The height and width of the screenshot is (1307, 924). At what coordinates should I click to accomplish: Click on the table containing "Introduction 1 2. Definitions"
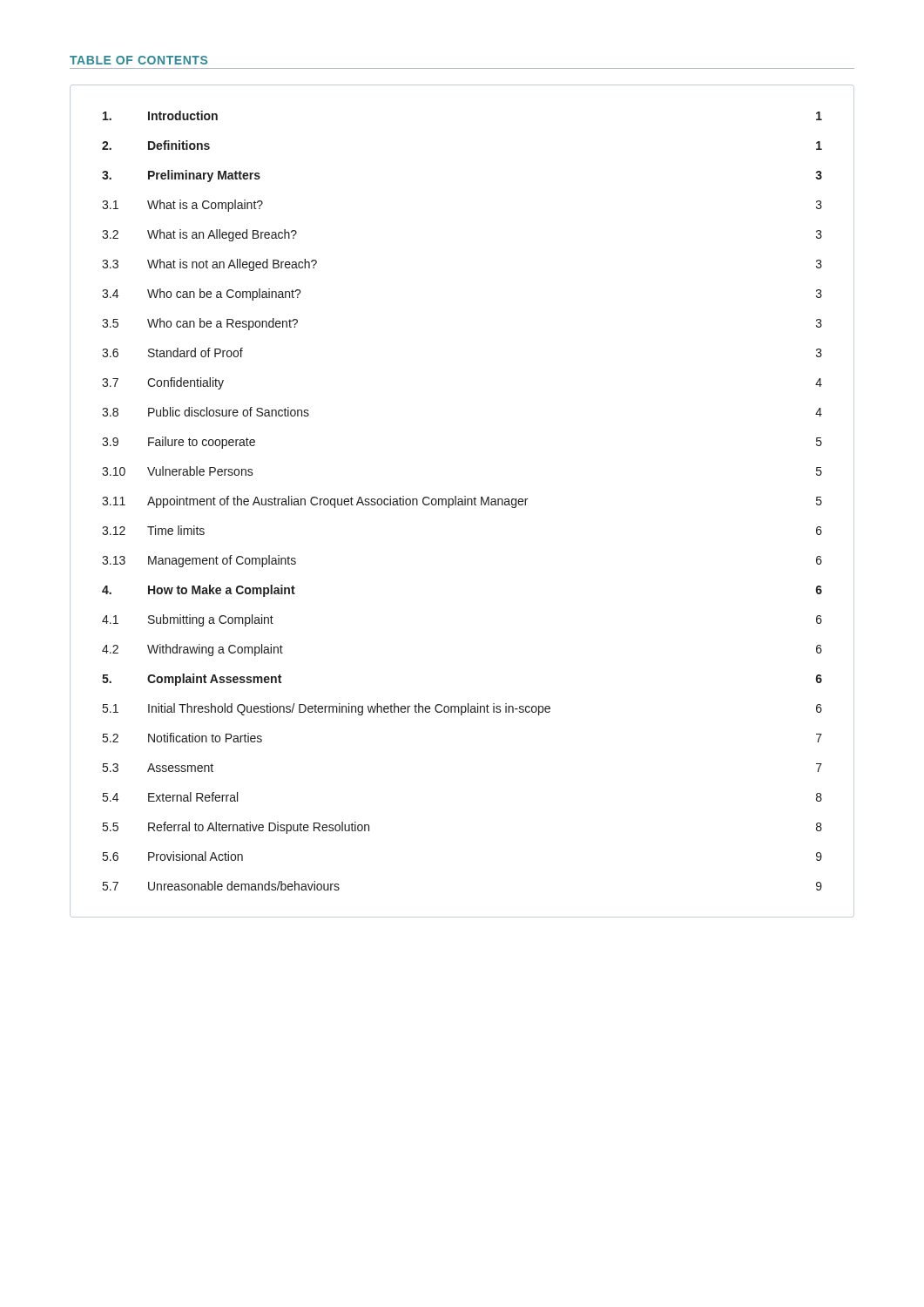pyautogui.click(x=462, y=501)
